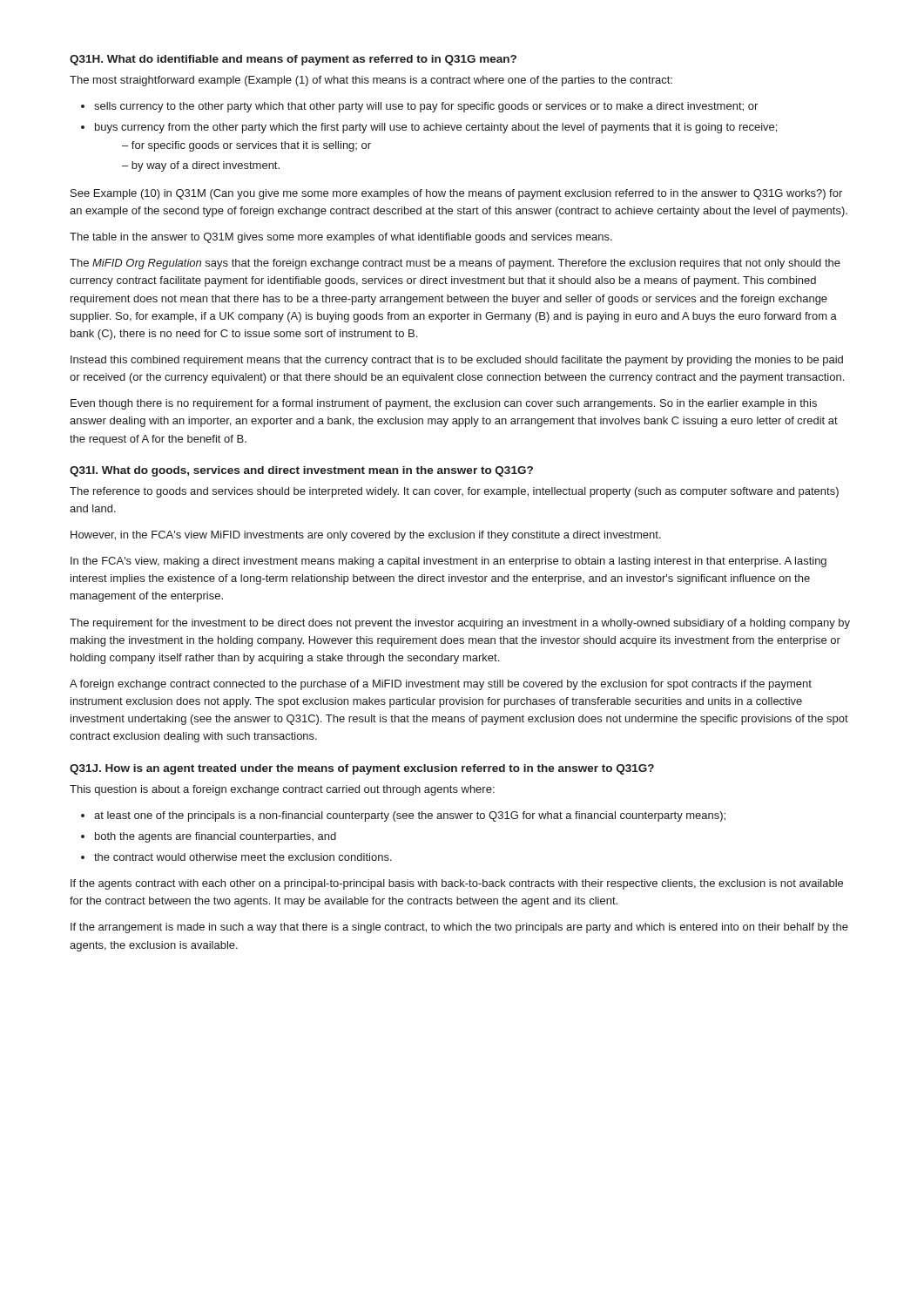924x1307 pixels.
Task: Select the text block that says "If the agents contract"
Action: [x=457, y=892]
